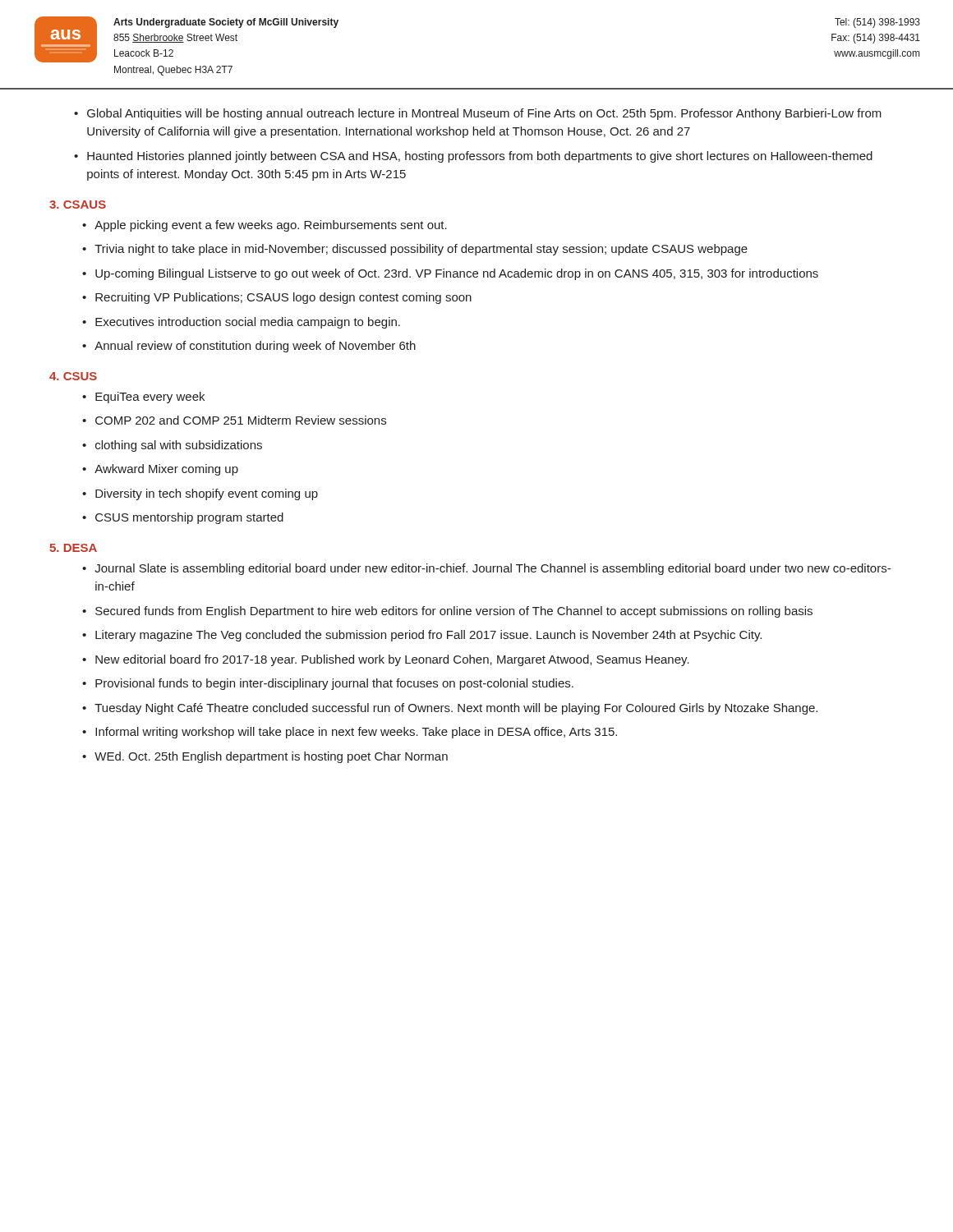Find the passage starting "Secured funds from English Department"

pos(454,611)
